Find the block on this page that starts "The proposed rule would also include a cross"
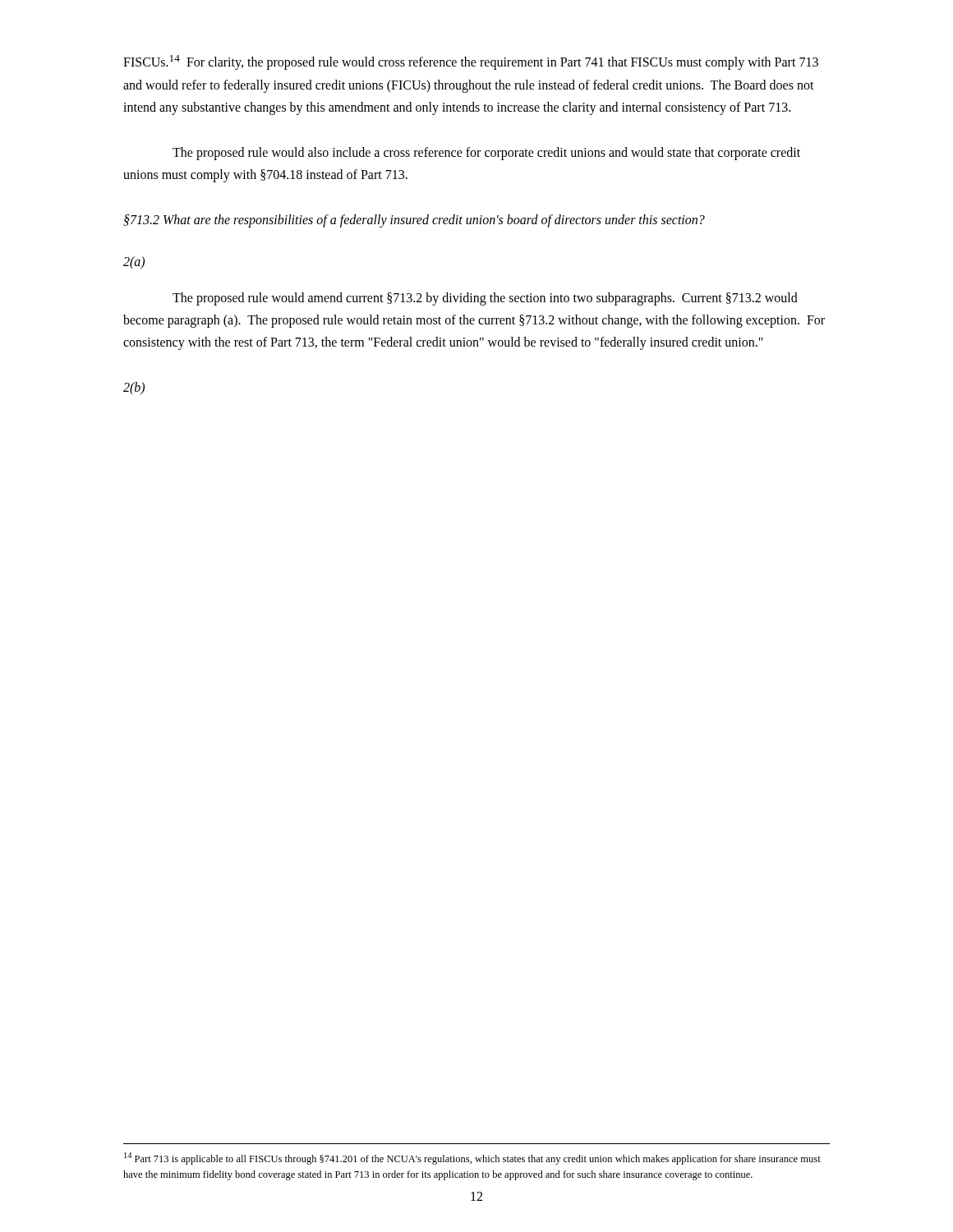 (x=476, y=163)
